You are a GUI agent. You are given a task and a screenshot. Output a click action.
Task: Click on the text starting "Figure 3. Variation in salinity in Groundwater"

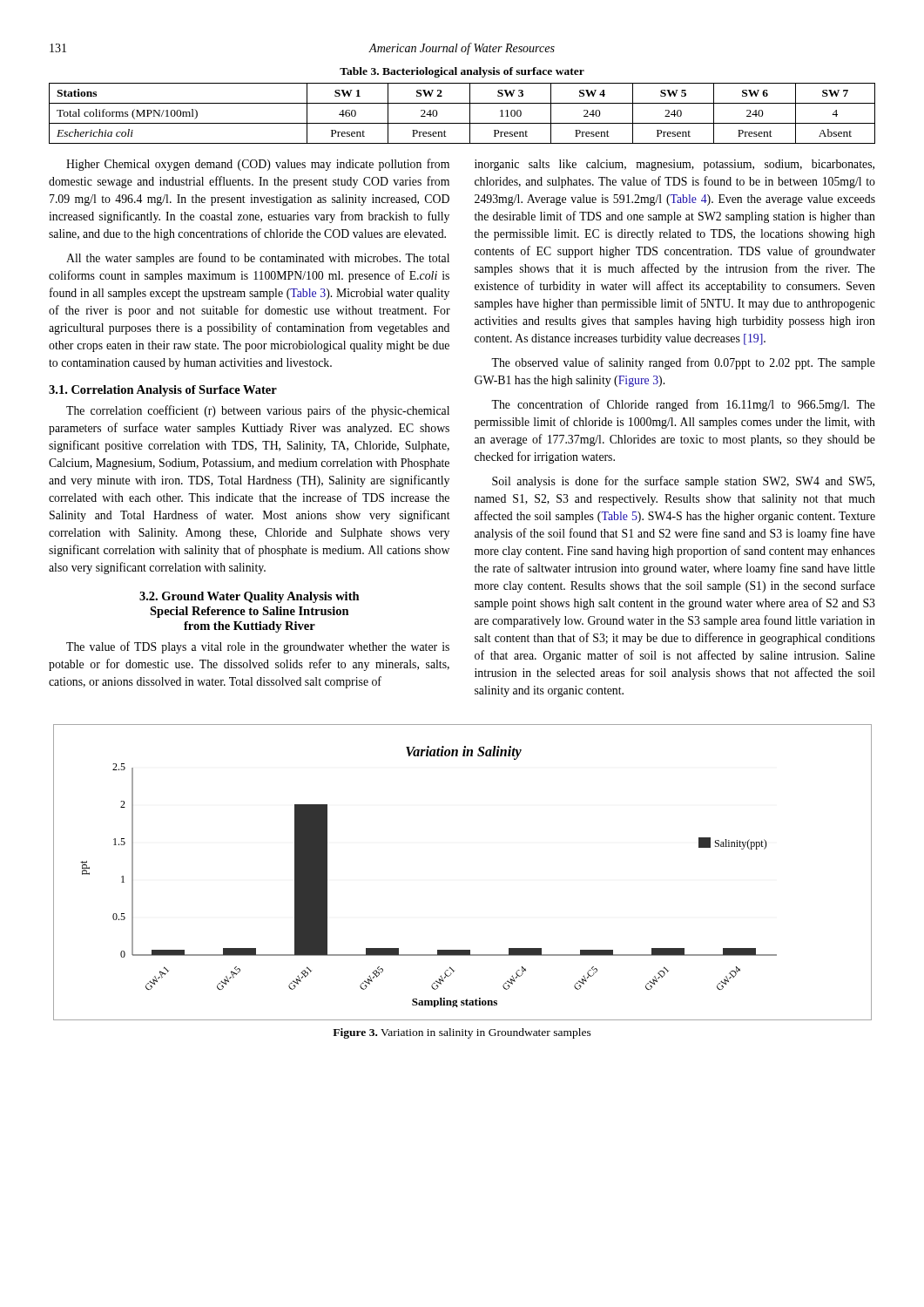pos(462,1032)
